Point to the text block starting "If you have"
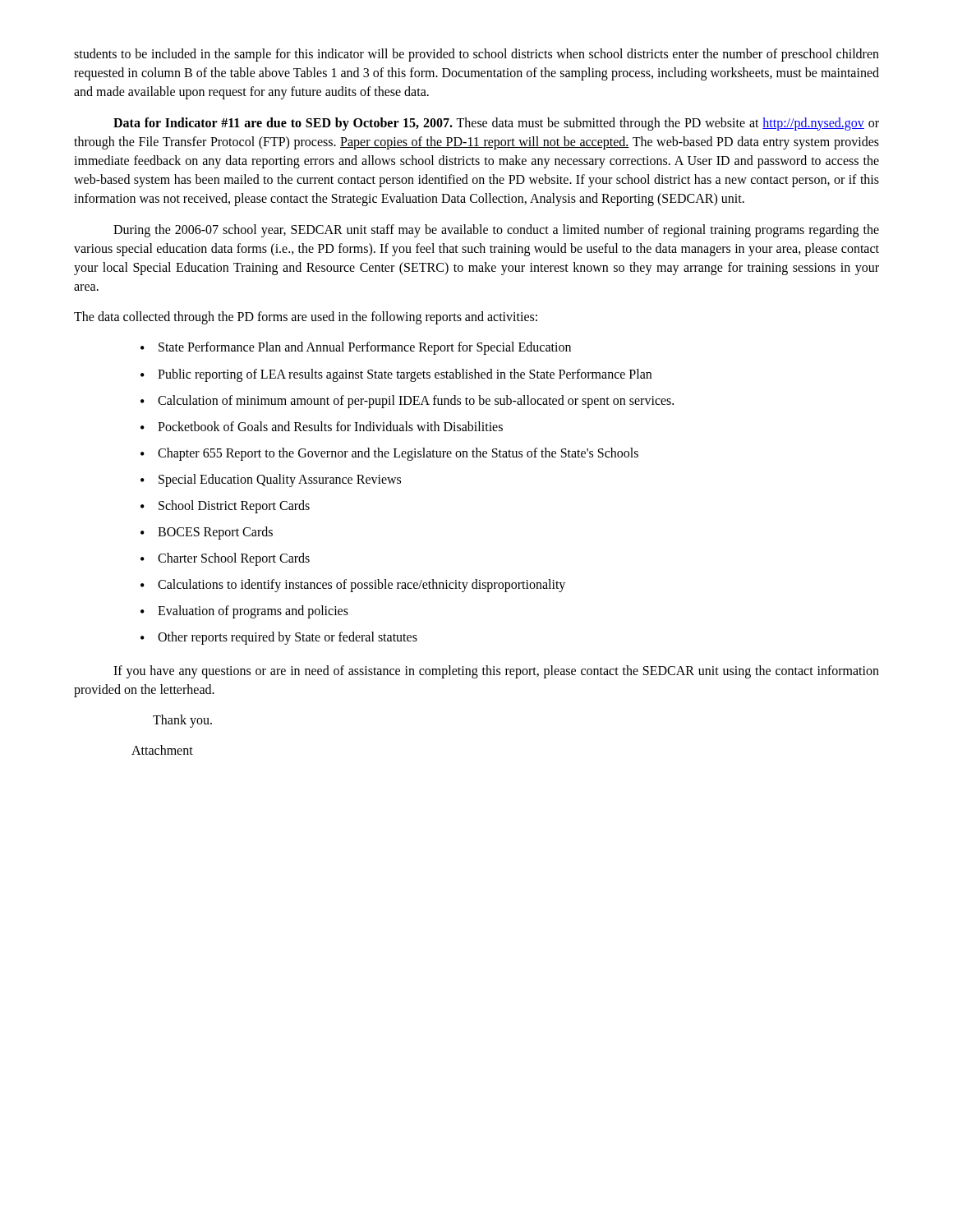Screen dimensions: 1232x953 [476, 680]
